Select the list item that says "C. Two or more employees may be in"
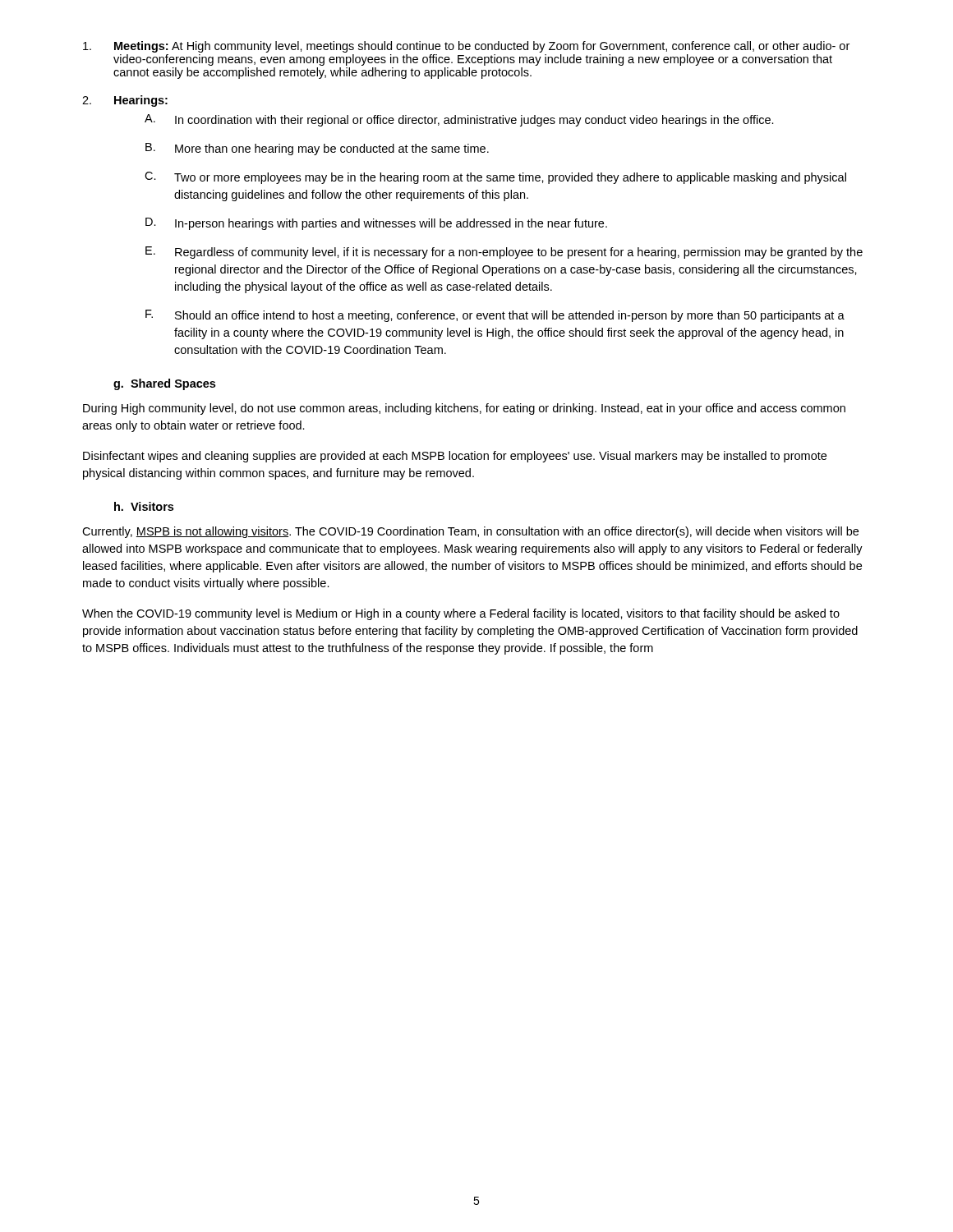The width and height of the screenshot is (953, 1232). [x=508, y=187]
